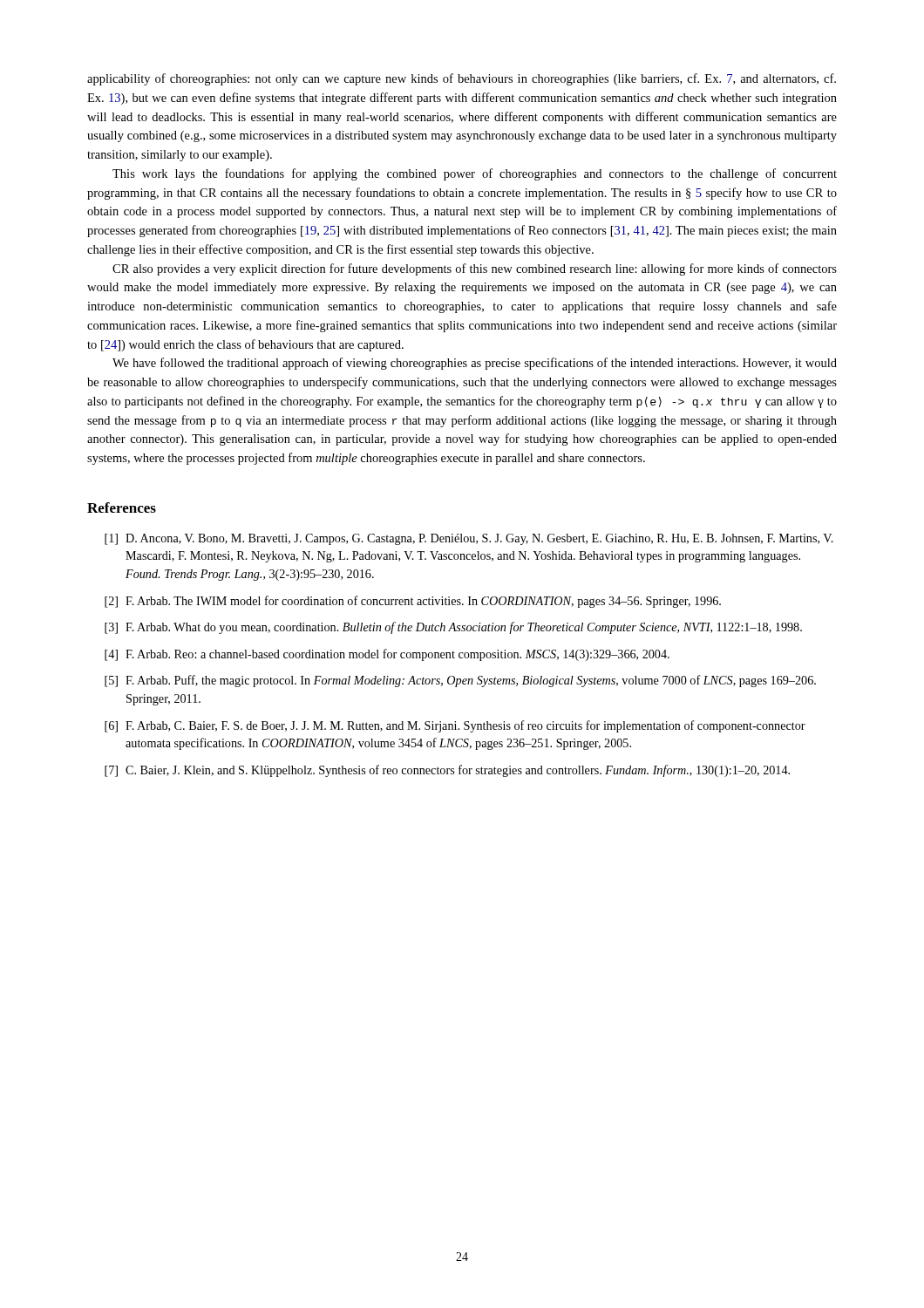
Task: Locate the list item that says "[3] F. Arbab. What"
Action: [x=462, y=627]
